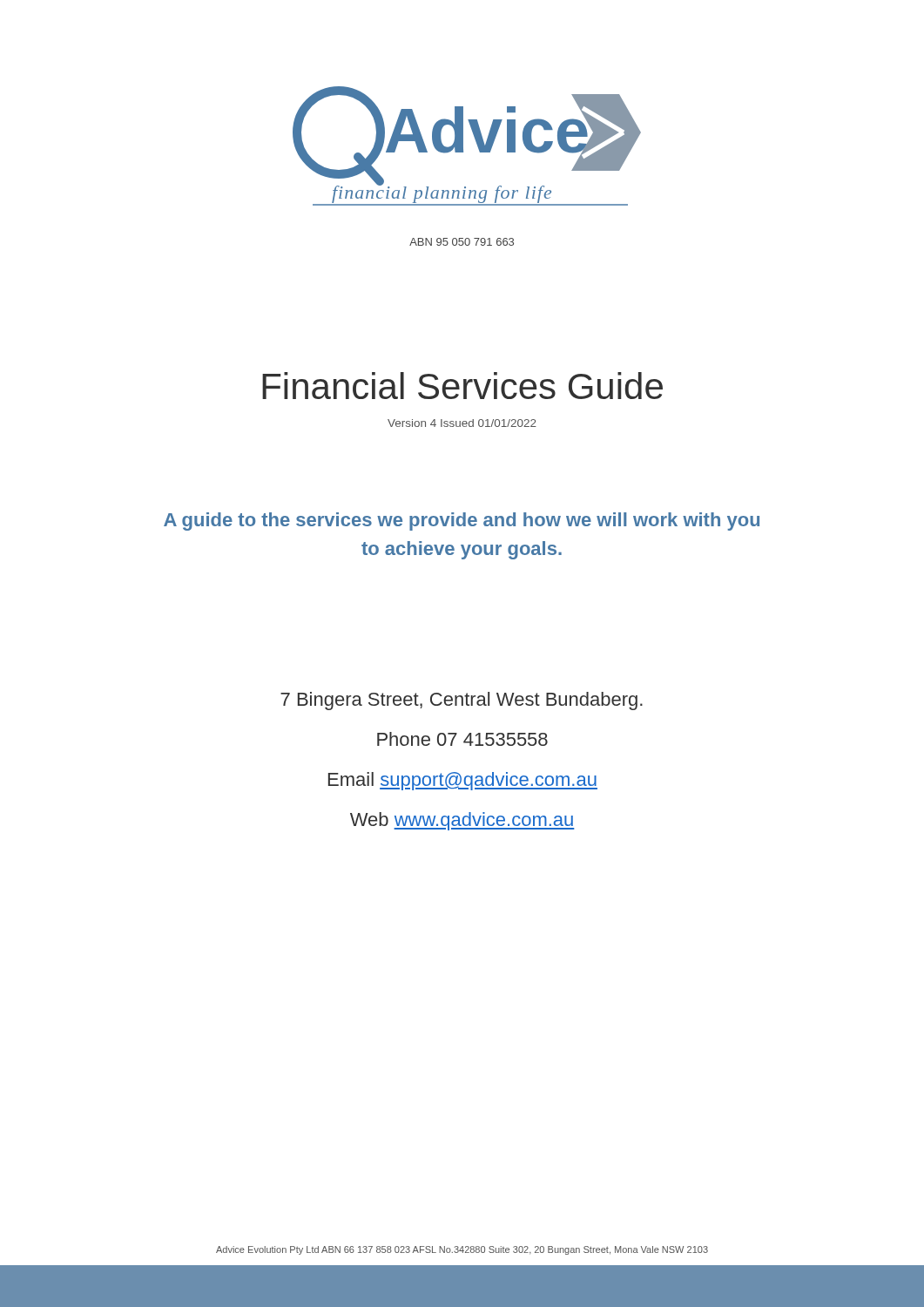Screen dimensions: 1307x924
Task: Where is the passage that starts "7 Bingera Street, Central West"?
Action: point(462,699)
